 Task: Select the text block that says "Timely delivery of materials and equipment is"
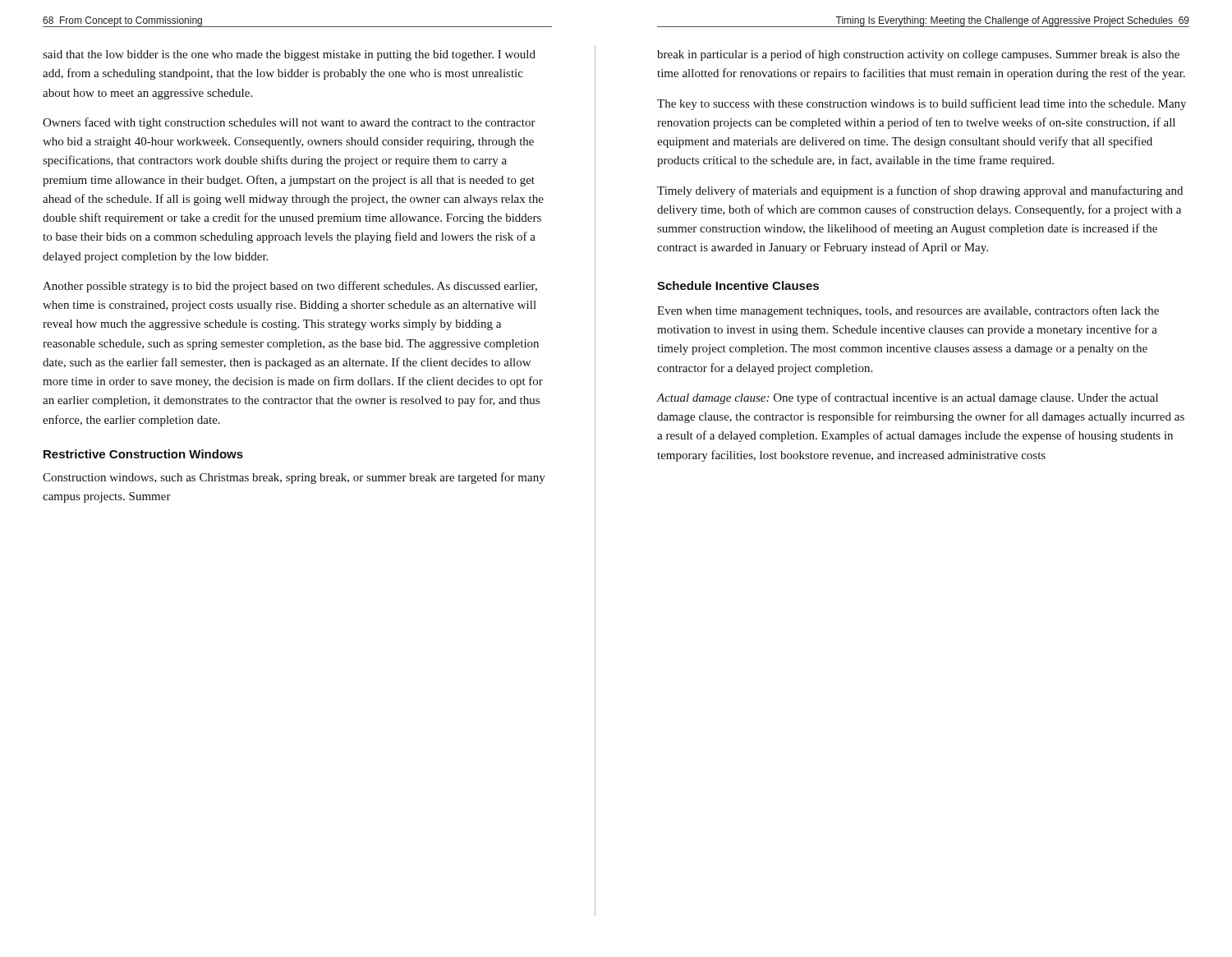coord(923,219)
